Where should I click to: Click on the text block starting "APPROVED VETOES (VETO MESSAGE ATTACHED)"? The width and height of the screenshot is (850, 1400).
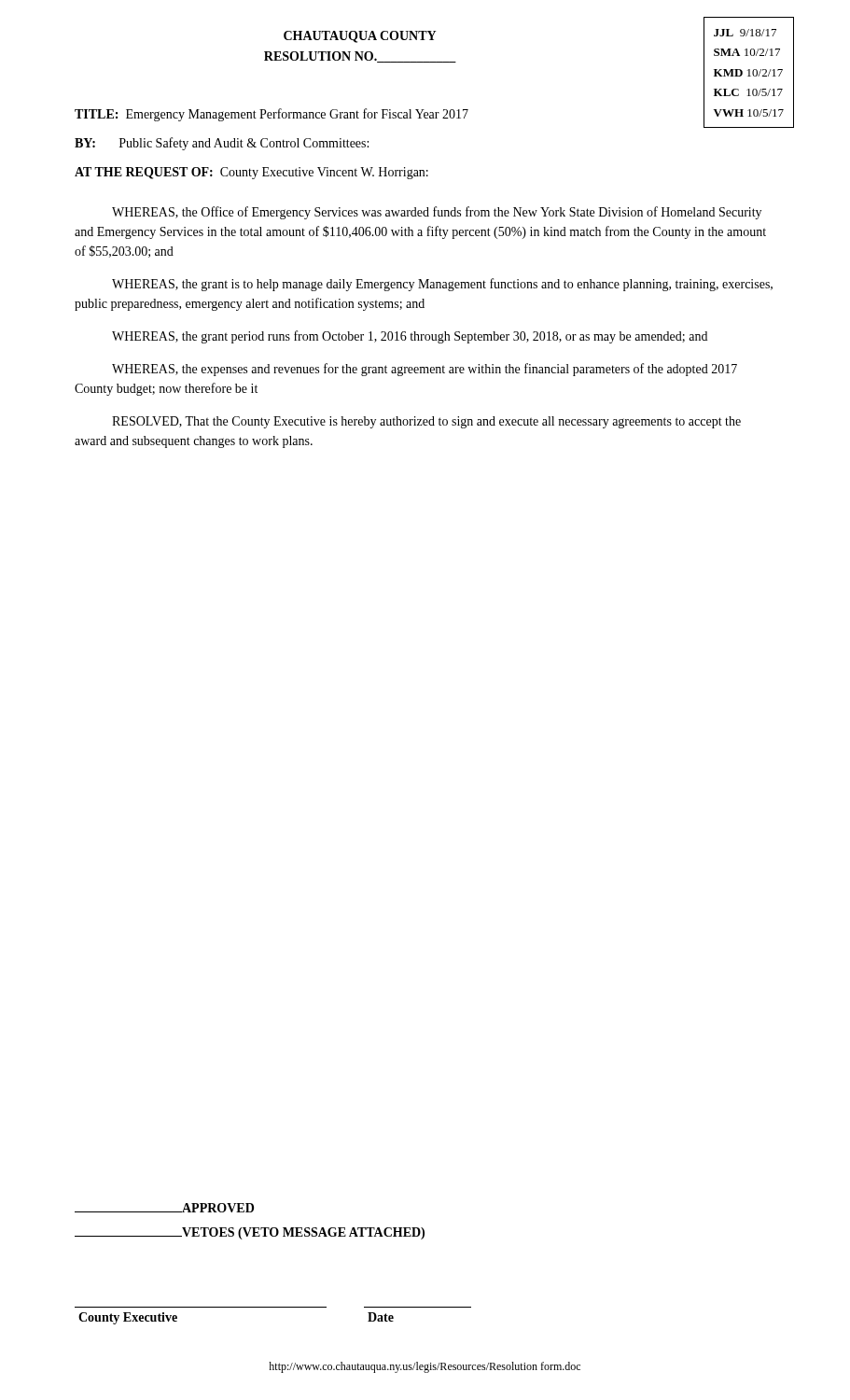250,1221
